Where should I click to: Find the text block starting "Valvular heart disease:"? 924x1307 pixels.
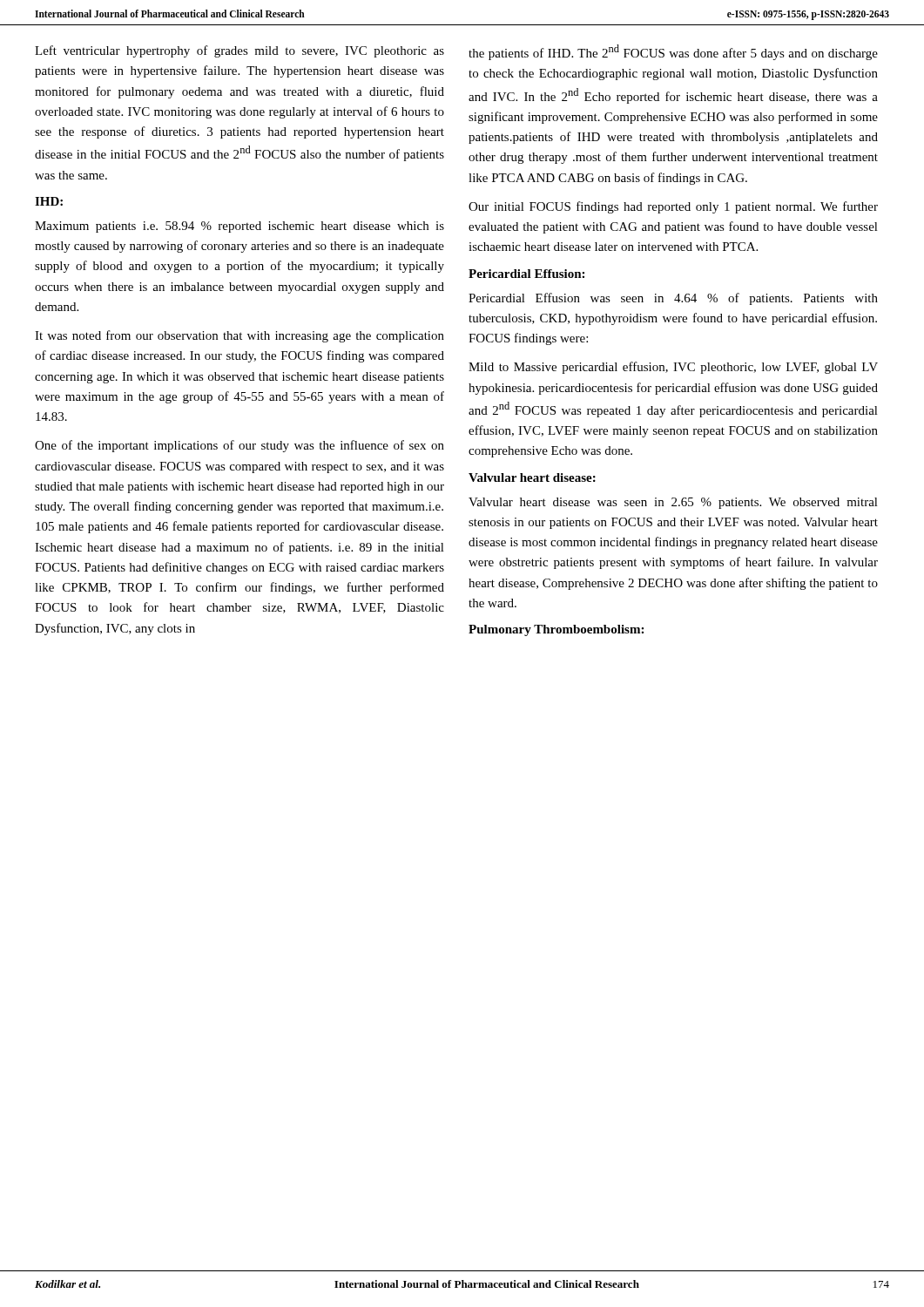coord(532,477)
